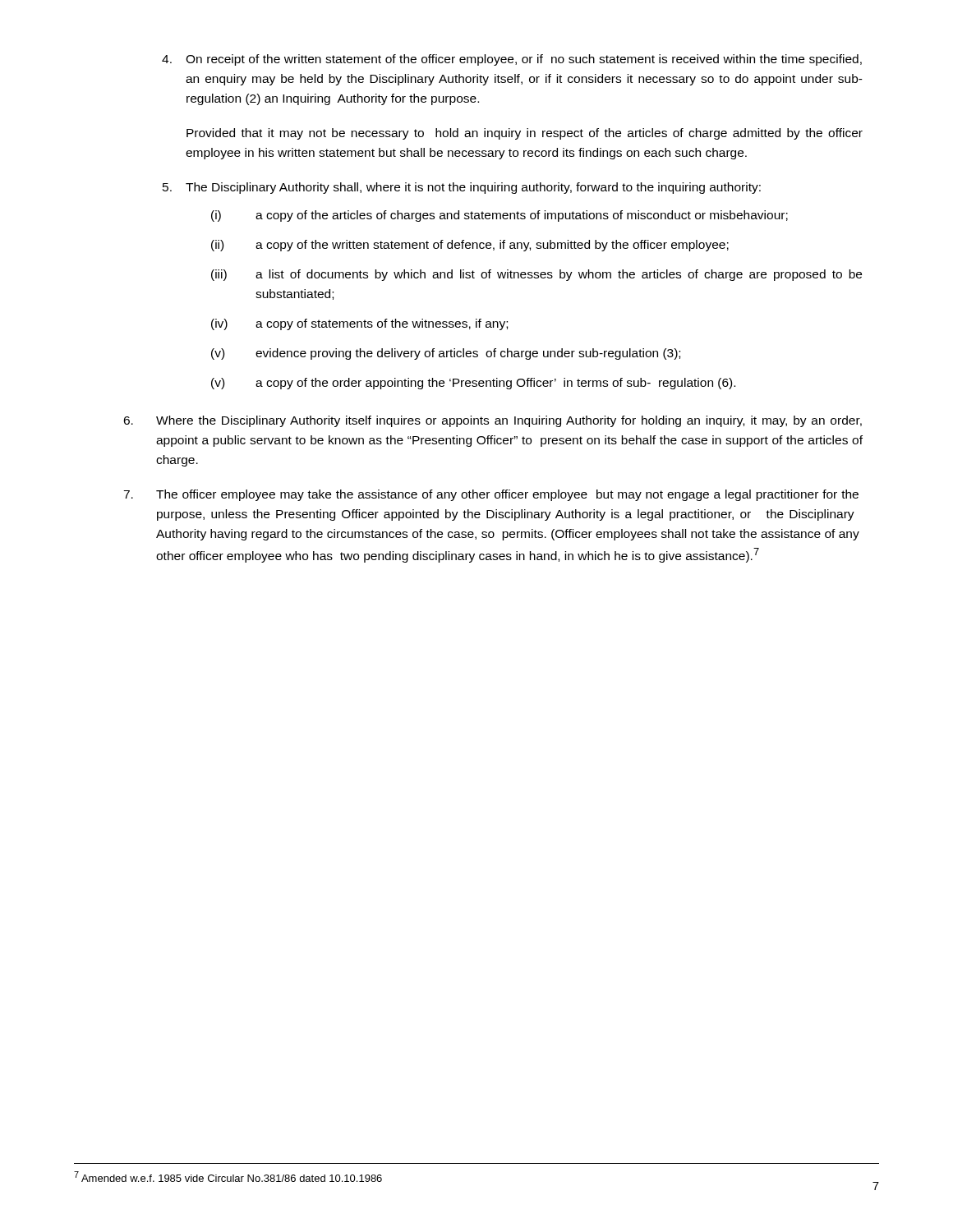This screenshot has width=953, height=1232.
Task: Locate the list item containing "(iv) a copy of"
Action: 359,324
